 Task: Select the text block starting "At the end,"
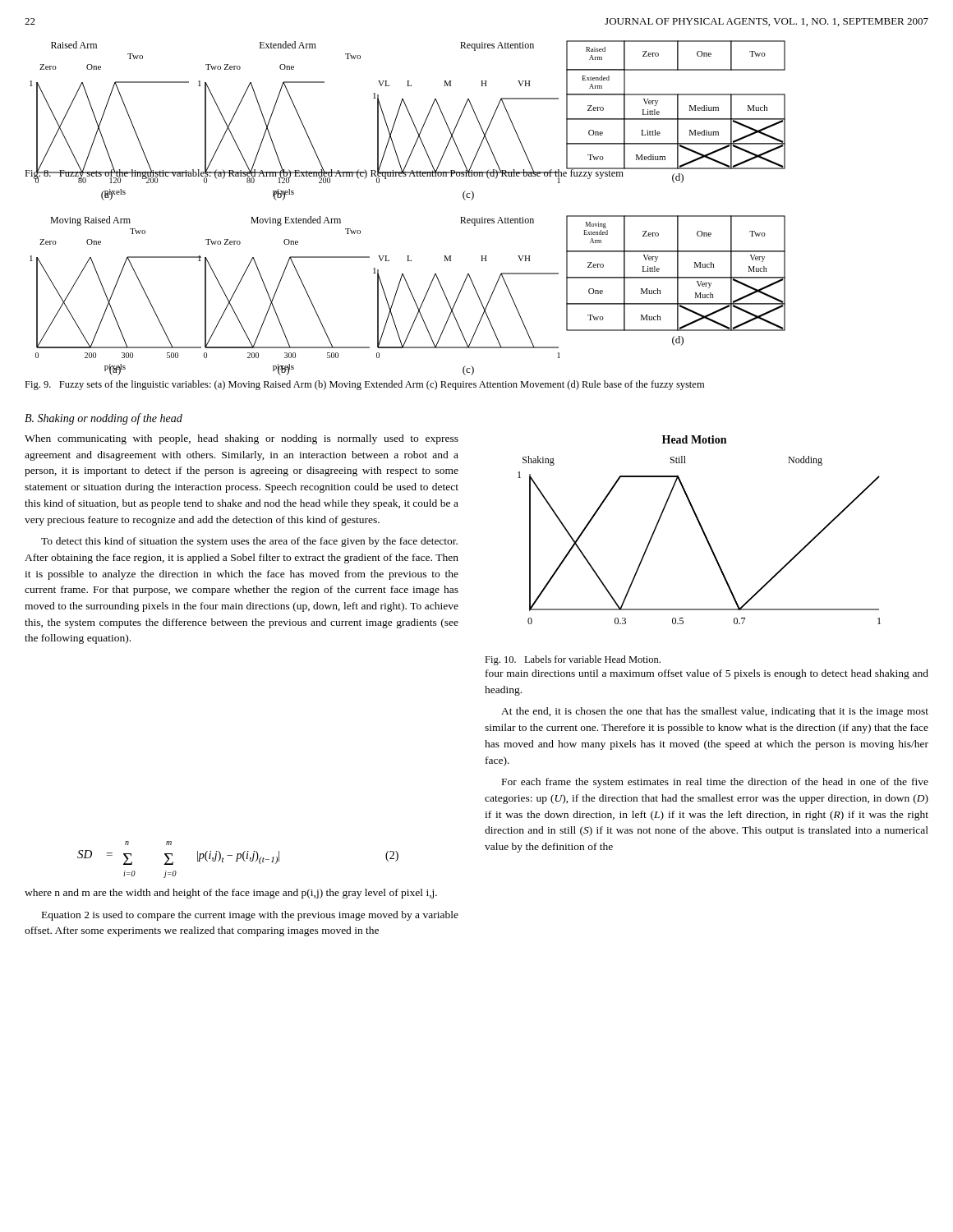pos(707,736)
